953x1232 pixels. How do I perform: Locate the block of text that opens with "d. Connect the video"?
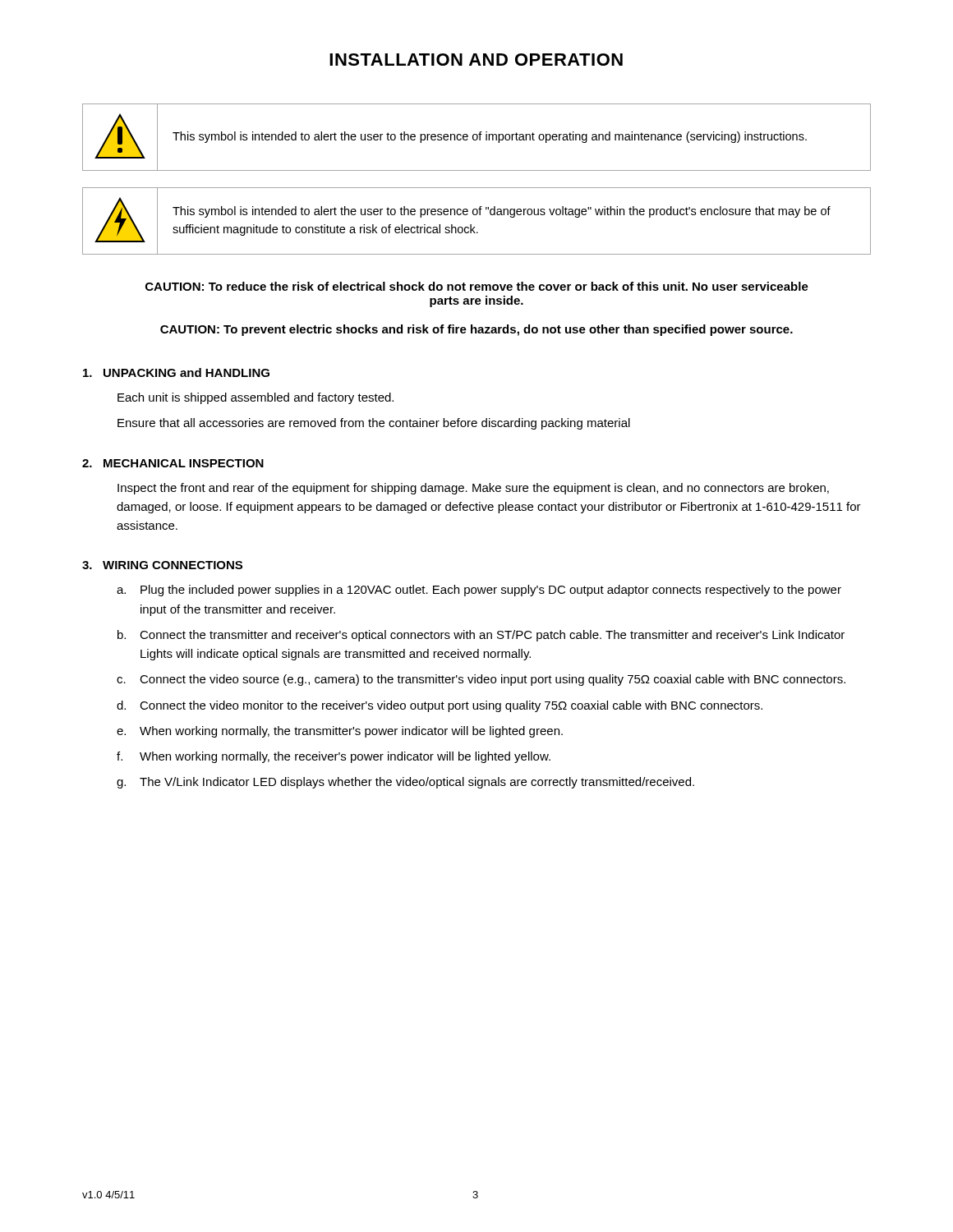[x=494, y=705]
